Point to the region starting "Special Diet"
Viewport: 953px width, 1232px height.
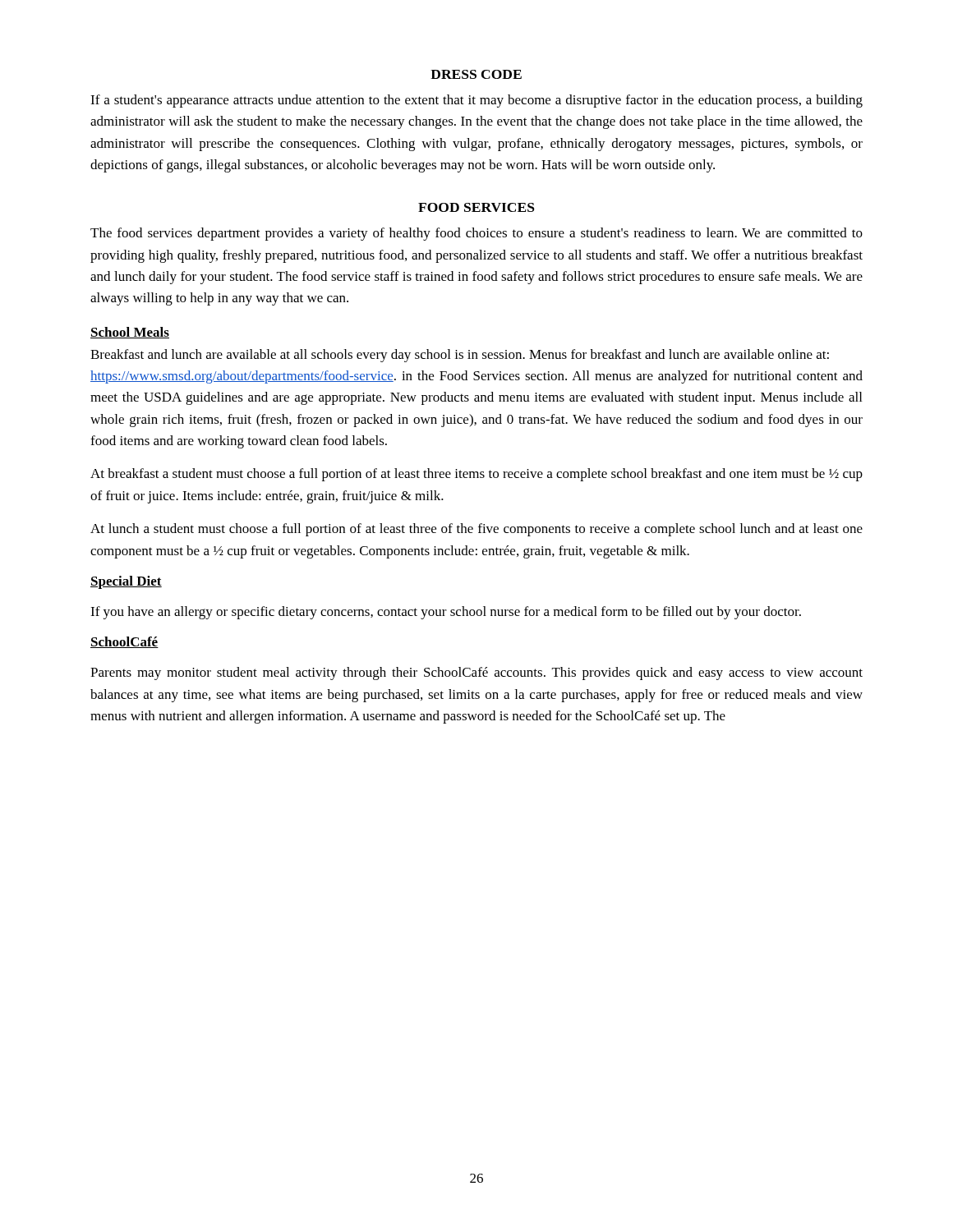tap(126, 581)
